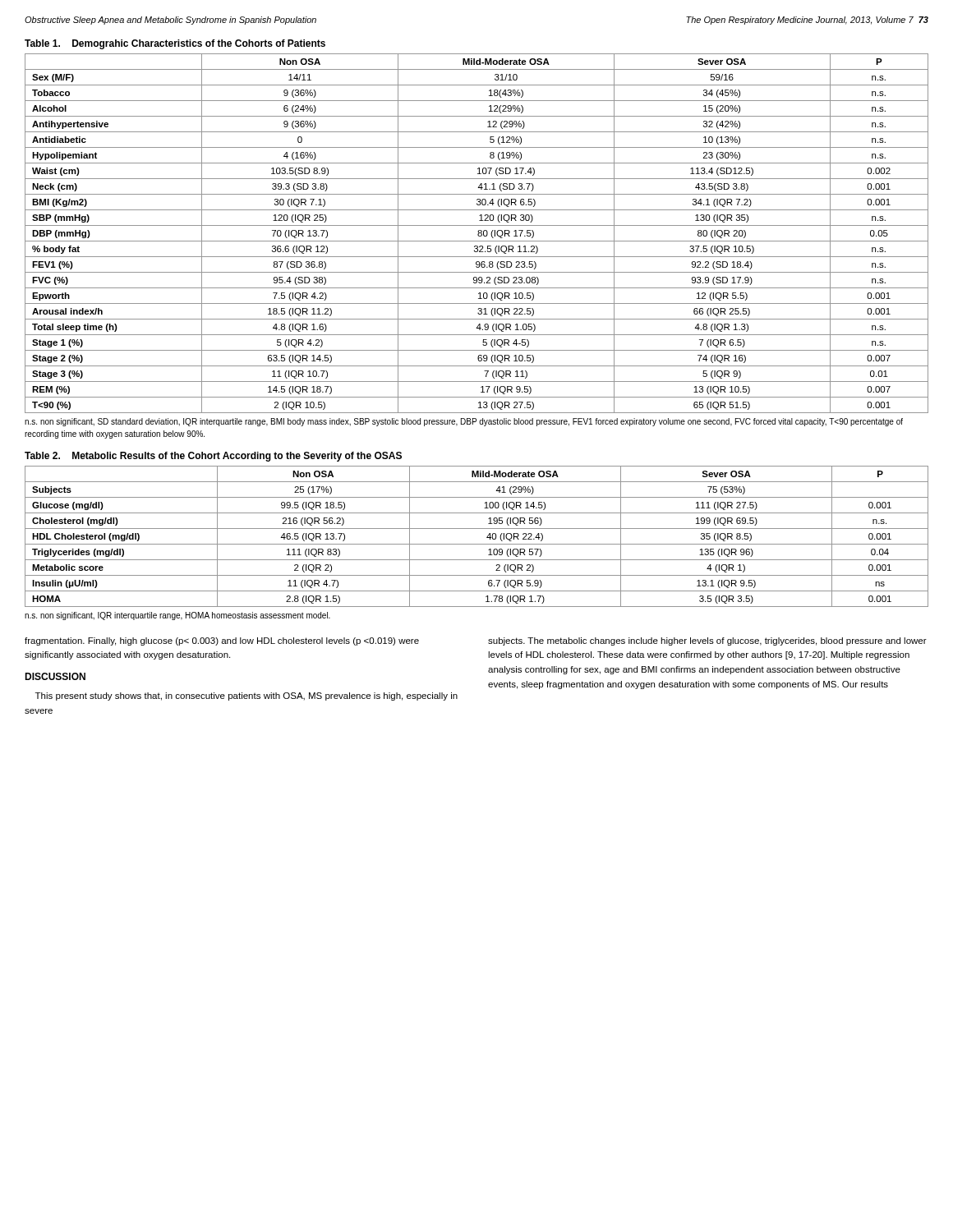953x1232 pixels.
Task: Click the caption that begins "Table 2. Metabolic Results of"
Action: point(213,456)
